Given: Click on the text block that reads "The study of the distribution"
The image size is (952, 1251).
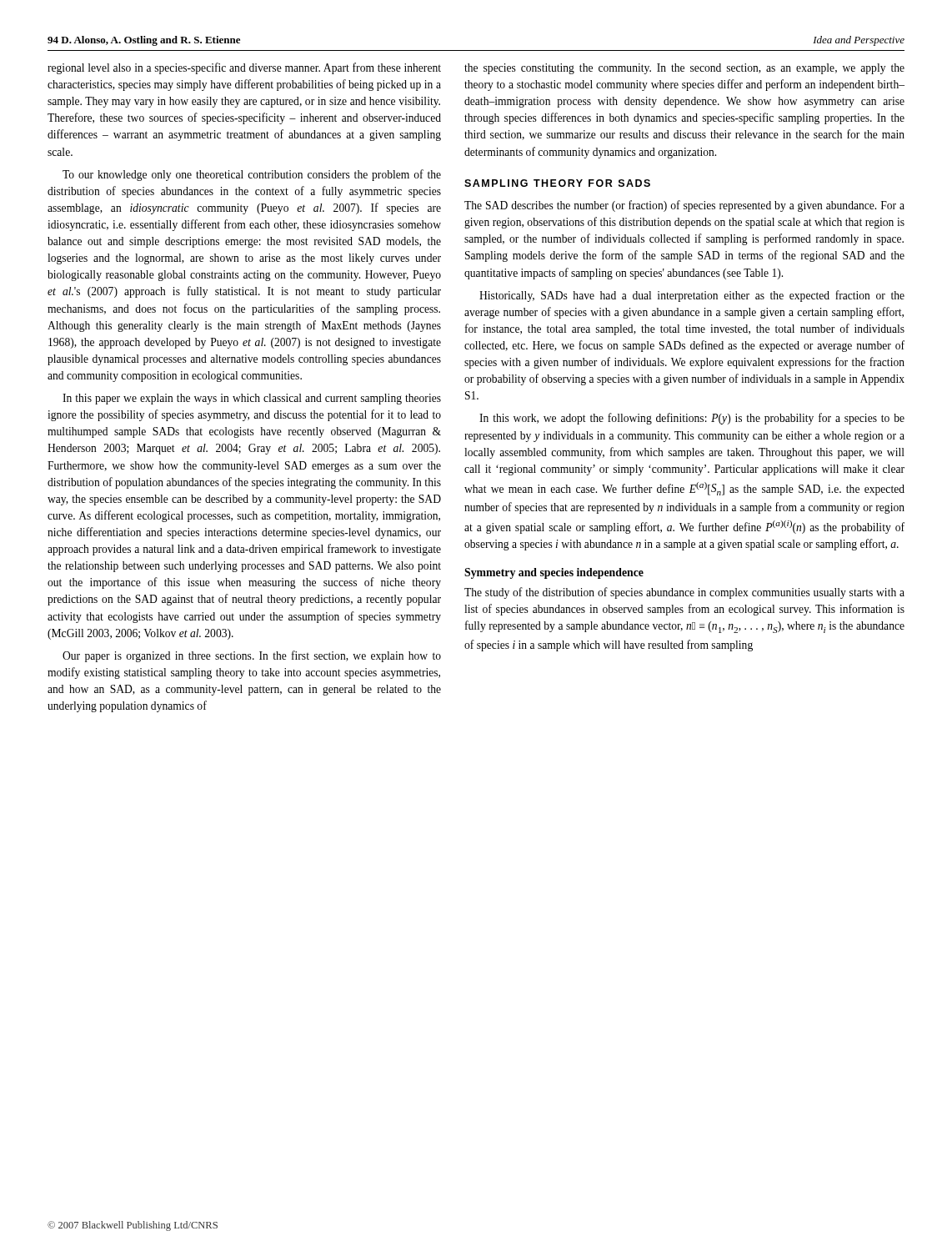Looking at the screenshot, I should (x=684, y=619).
